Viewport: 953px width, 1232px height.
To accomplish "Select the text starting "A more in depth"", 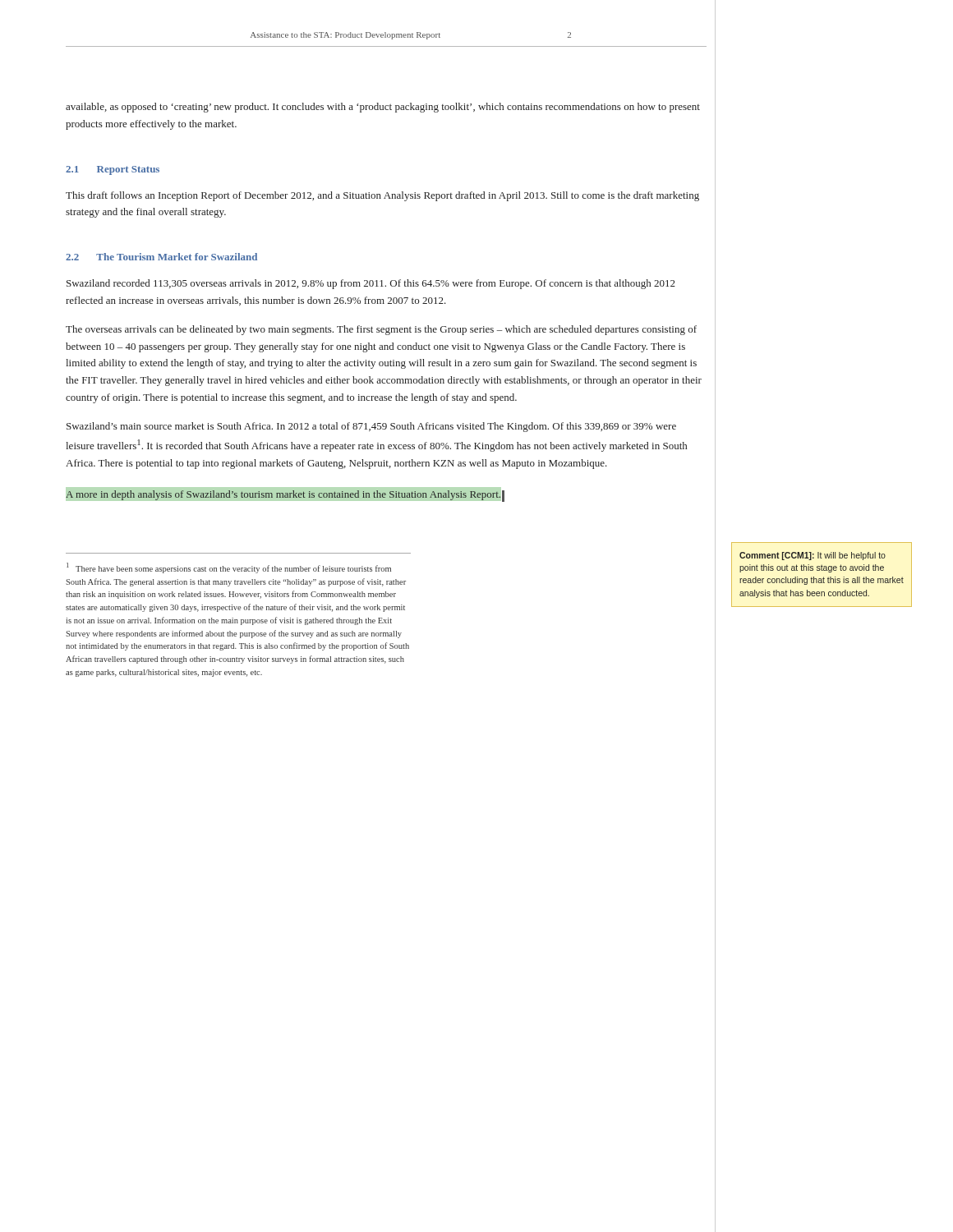I will click(285, 494).
